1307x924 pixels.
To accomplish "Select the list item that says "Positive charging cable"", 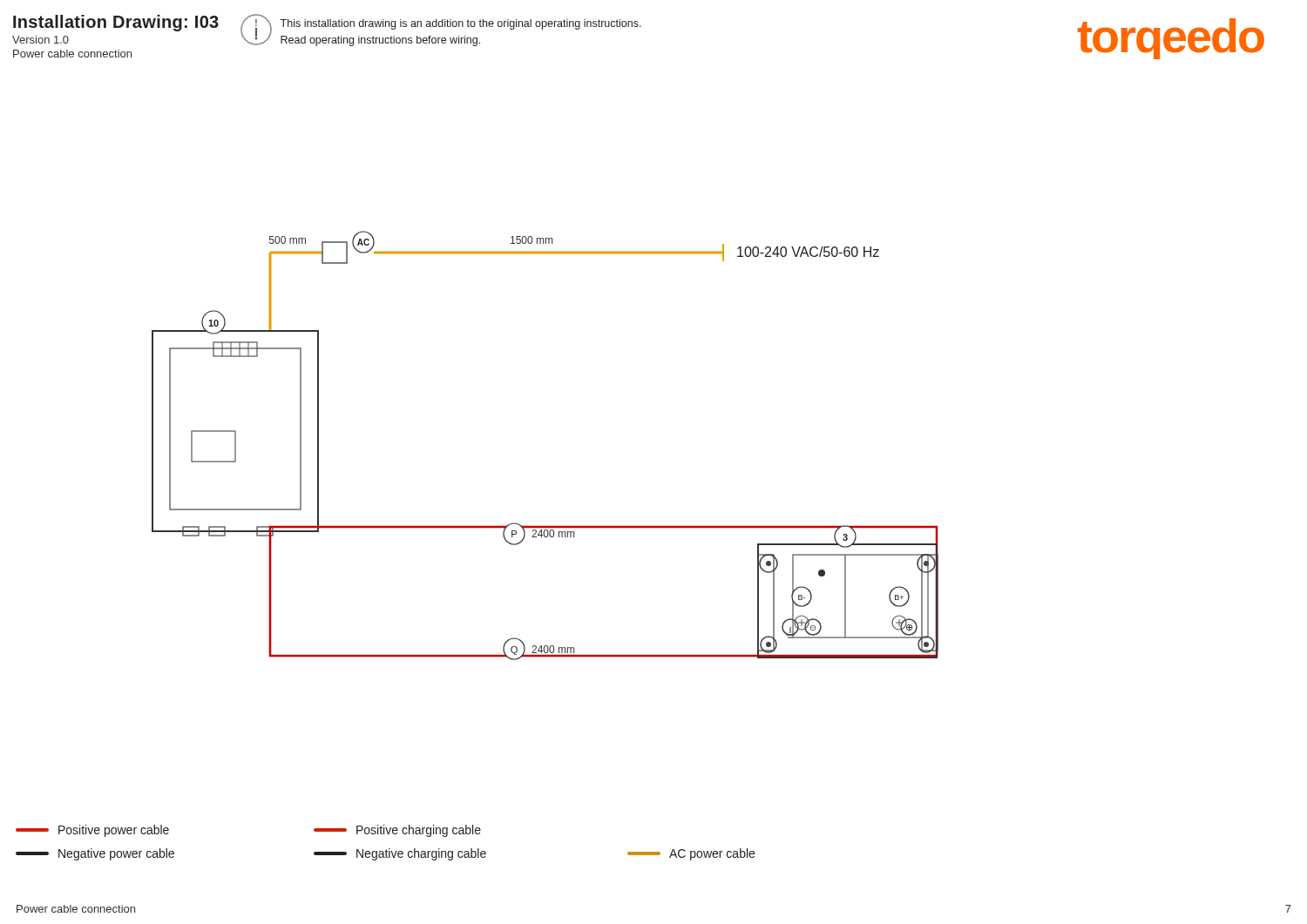I will (x=397, y=830).
